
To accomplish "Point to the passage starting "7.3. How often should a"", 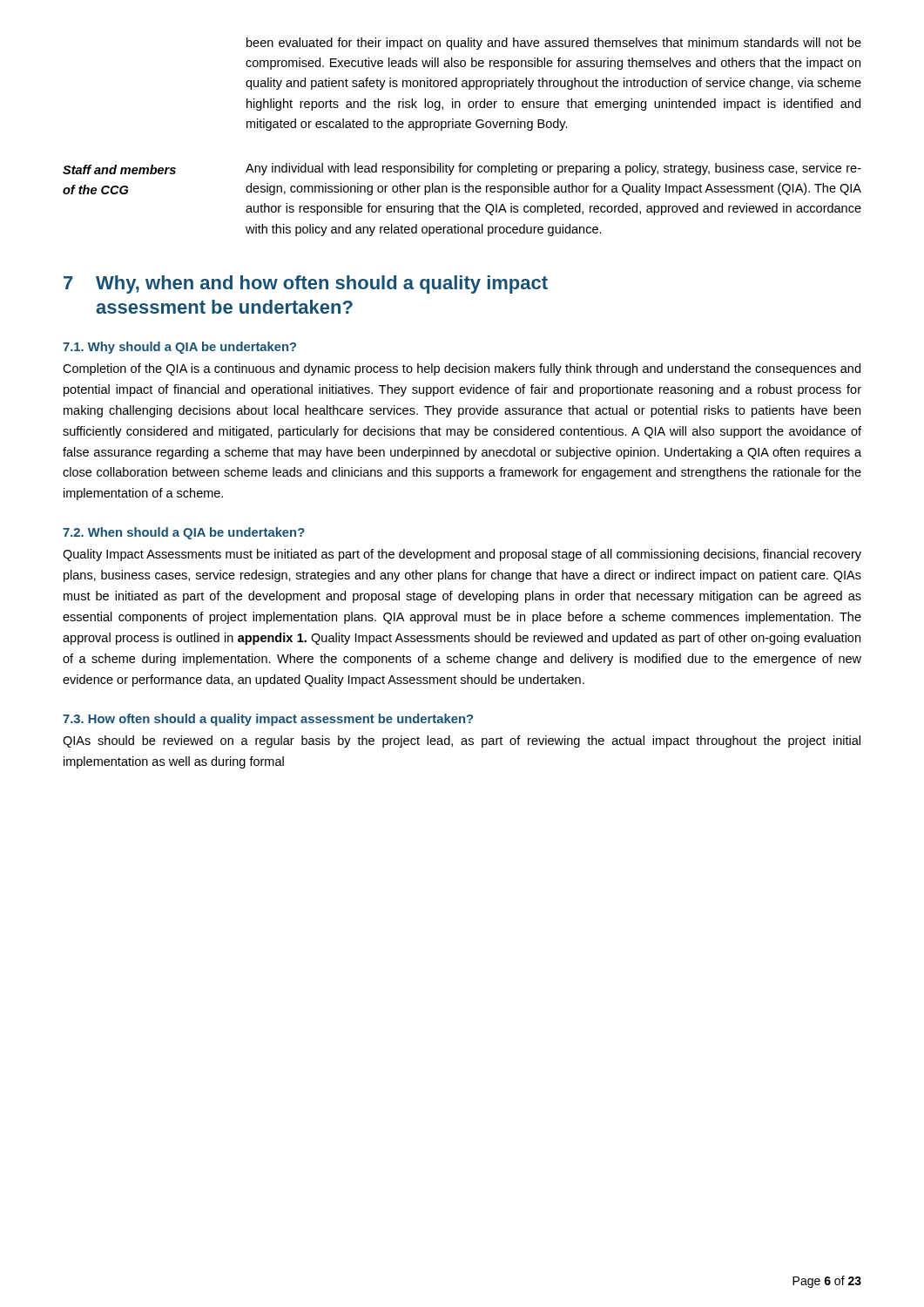I will [x=268, y=719].
